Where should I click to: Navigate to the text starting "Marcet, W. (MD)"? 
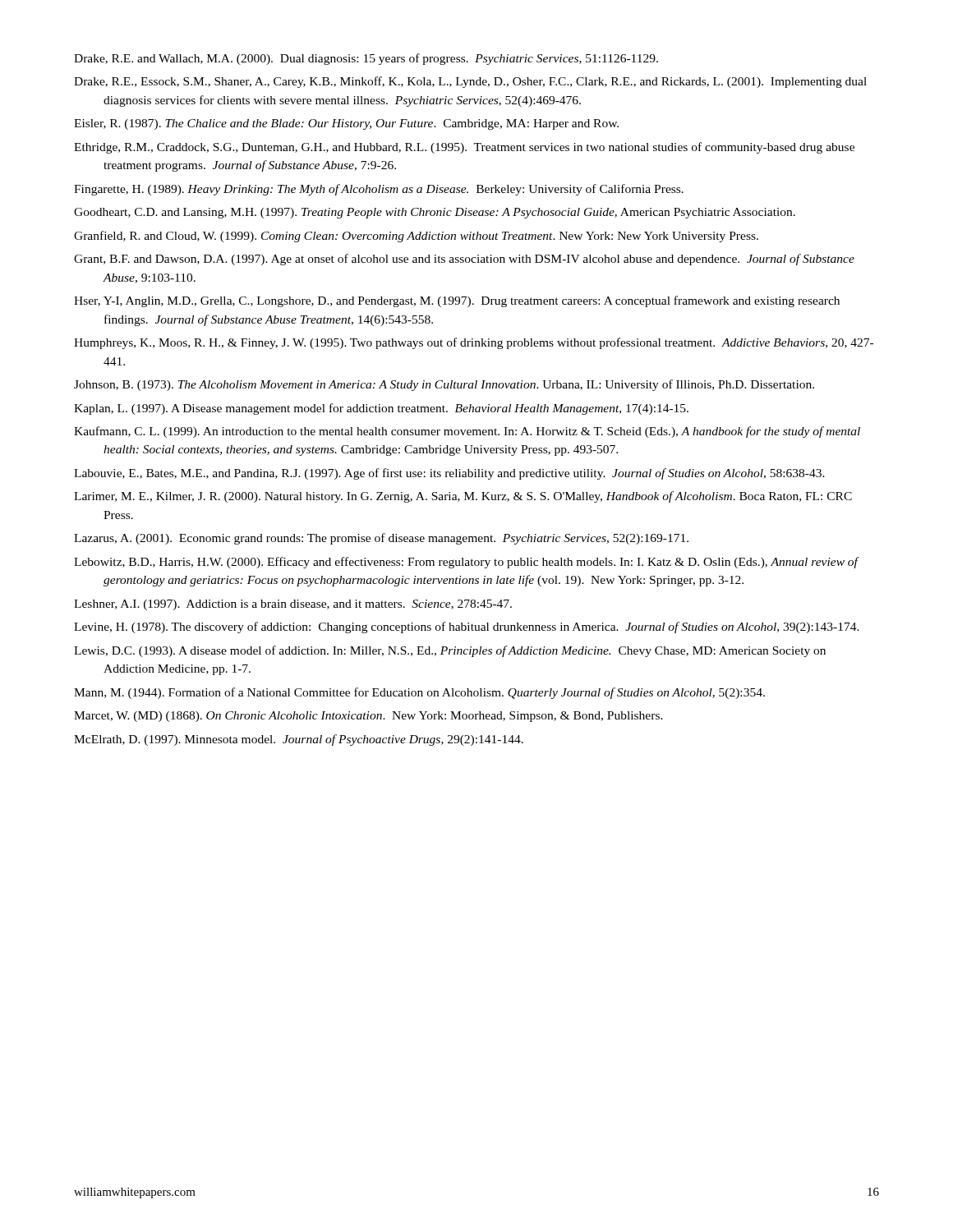(x=369, y=715)
